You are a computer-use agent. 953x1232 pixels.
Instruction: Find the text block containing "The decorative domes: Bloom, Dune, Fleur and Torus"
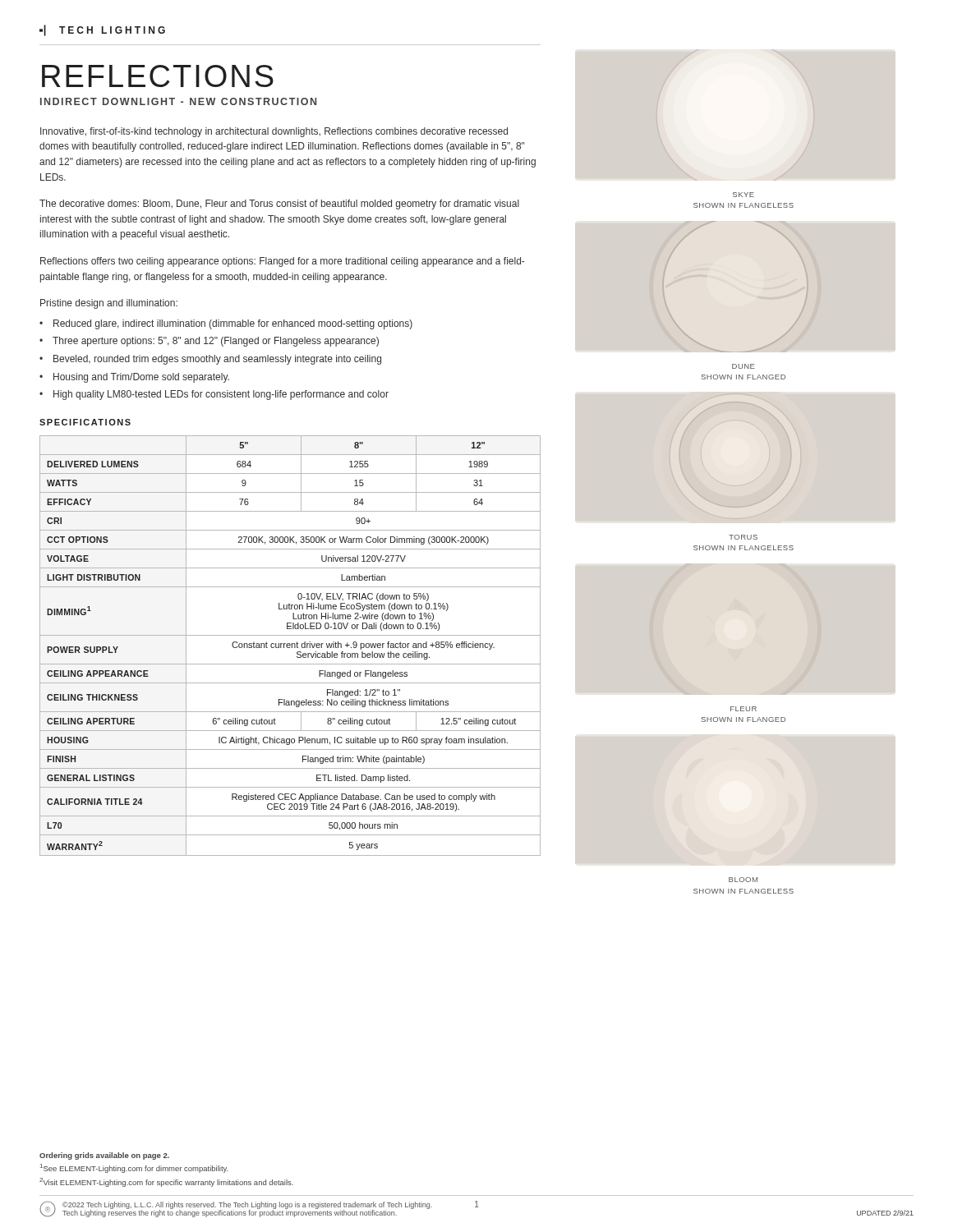pos(279,219)
